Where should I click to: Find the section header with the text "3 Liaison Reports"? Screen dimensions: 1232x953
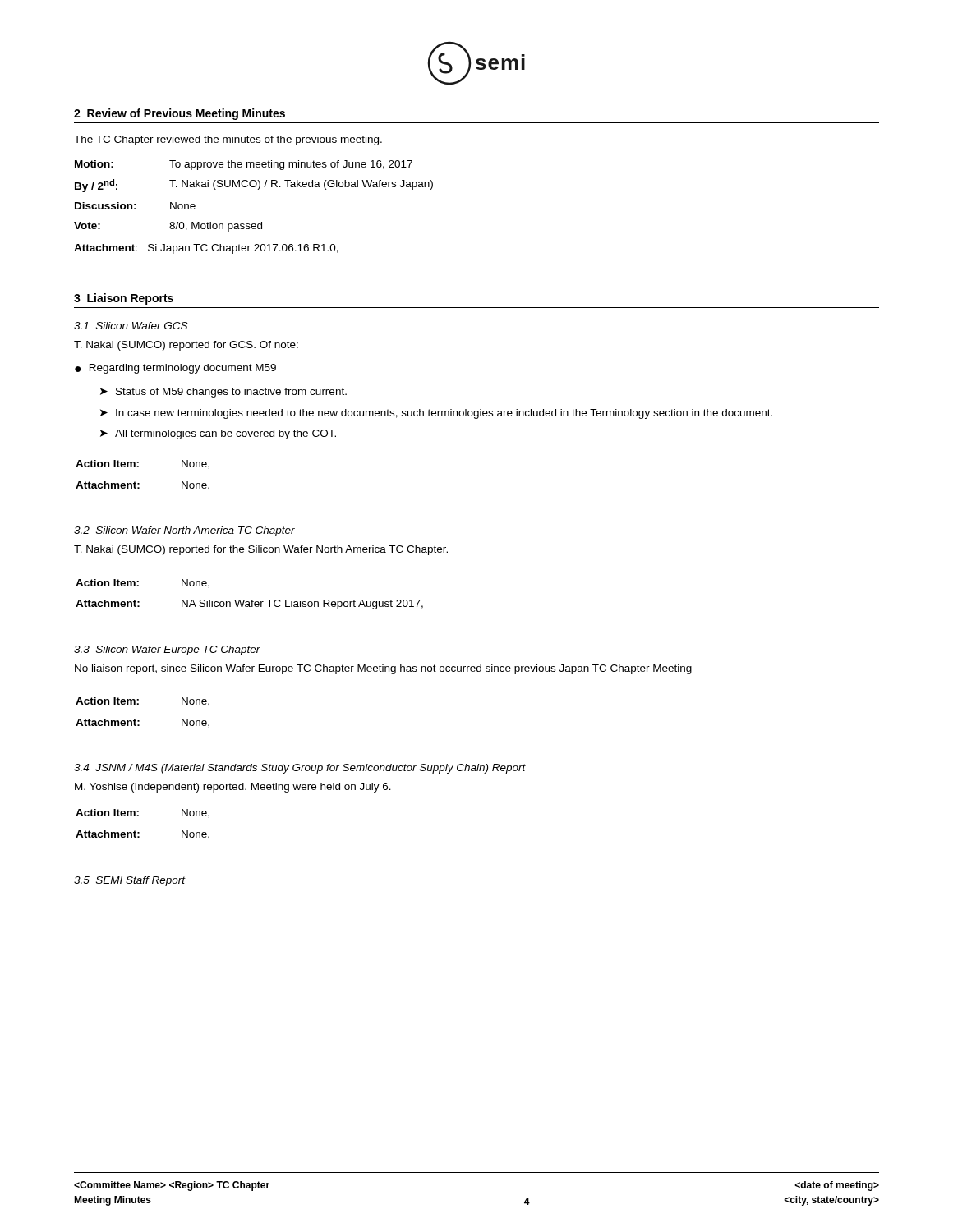pyautogui.click(x=124, y=298)
